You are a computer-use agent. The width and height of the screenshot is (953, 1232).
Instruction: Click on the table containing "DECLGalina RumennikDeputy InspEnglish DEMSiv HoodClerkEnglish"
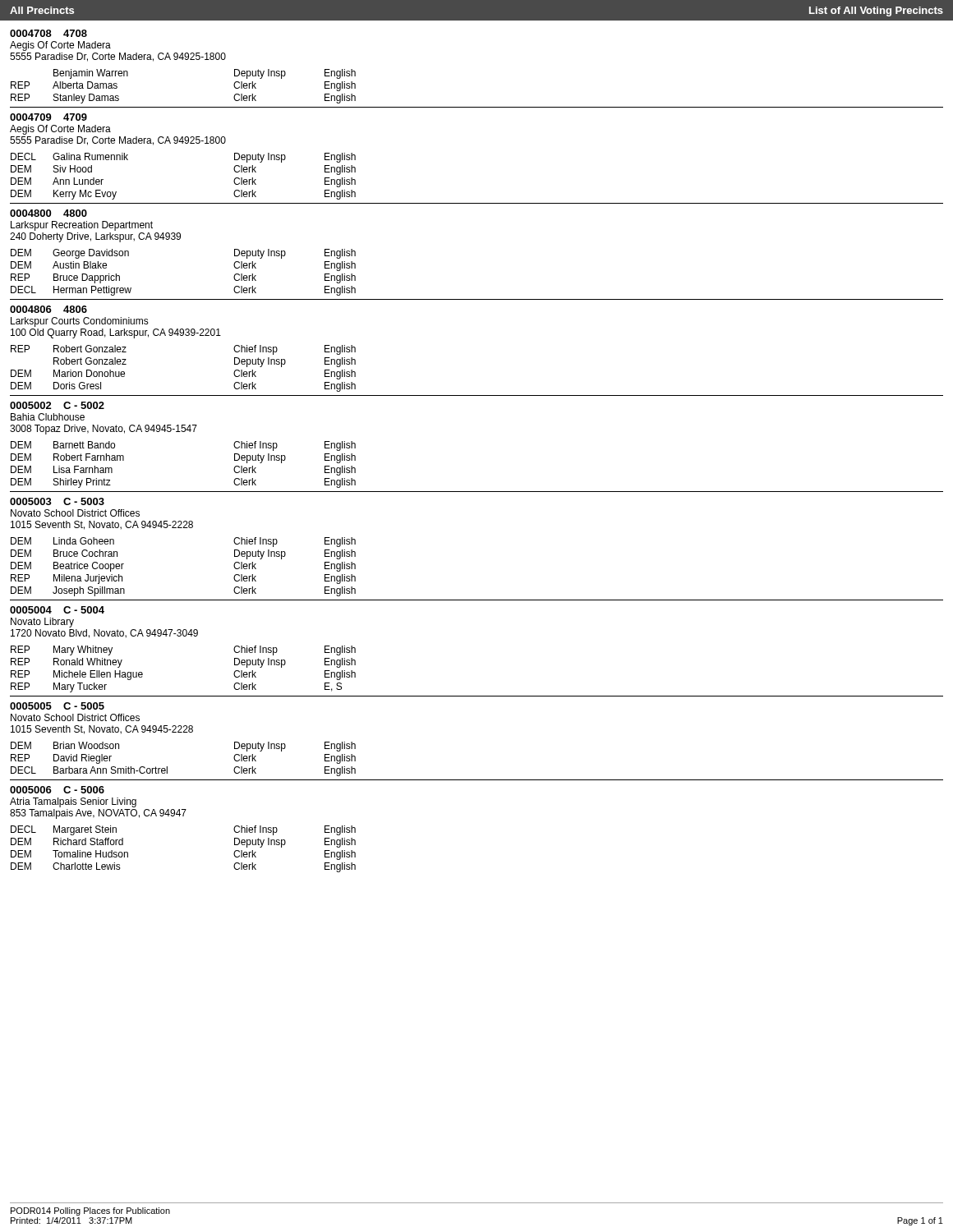coord(476,175)
